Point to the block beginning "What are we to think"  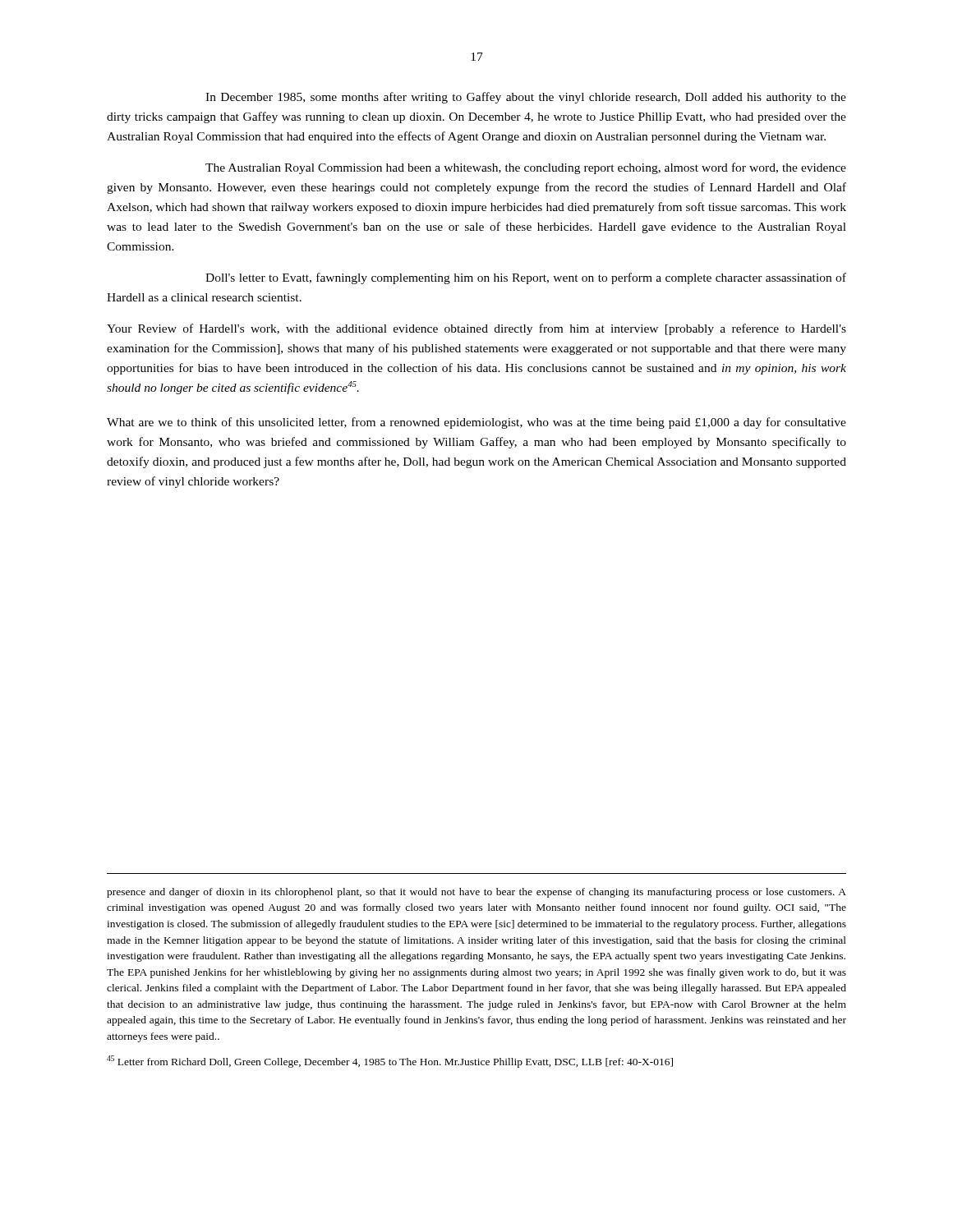click(476, 452)
